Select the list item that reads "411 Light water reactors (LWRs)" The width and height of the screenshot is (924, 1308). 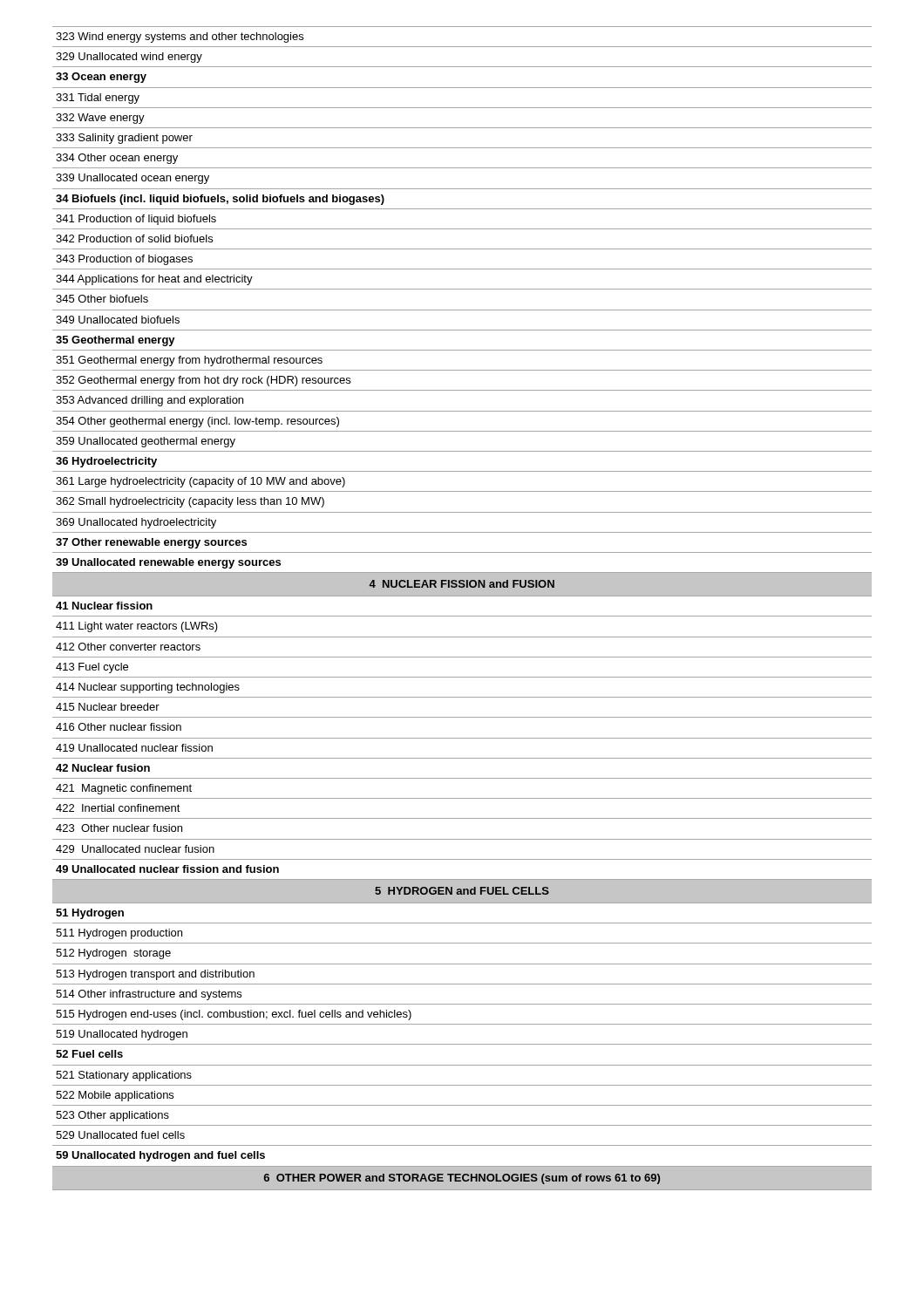[x=137, y=626]
